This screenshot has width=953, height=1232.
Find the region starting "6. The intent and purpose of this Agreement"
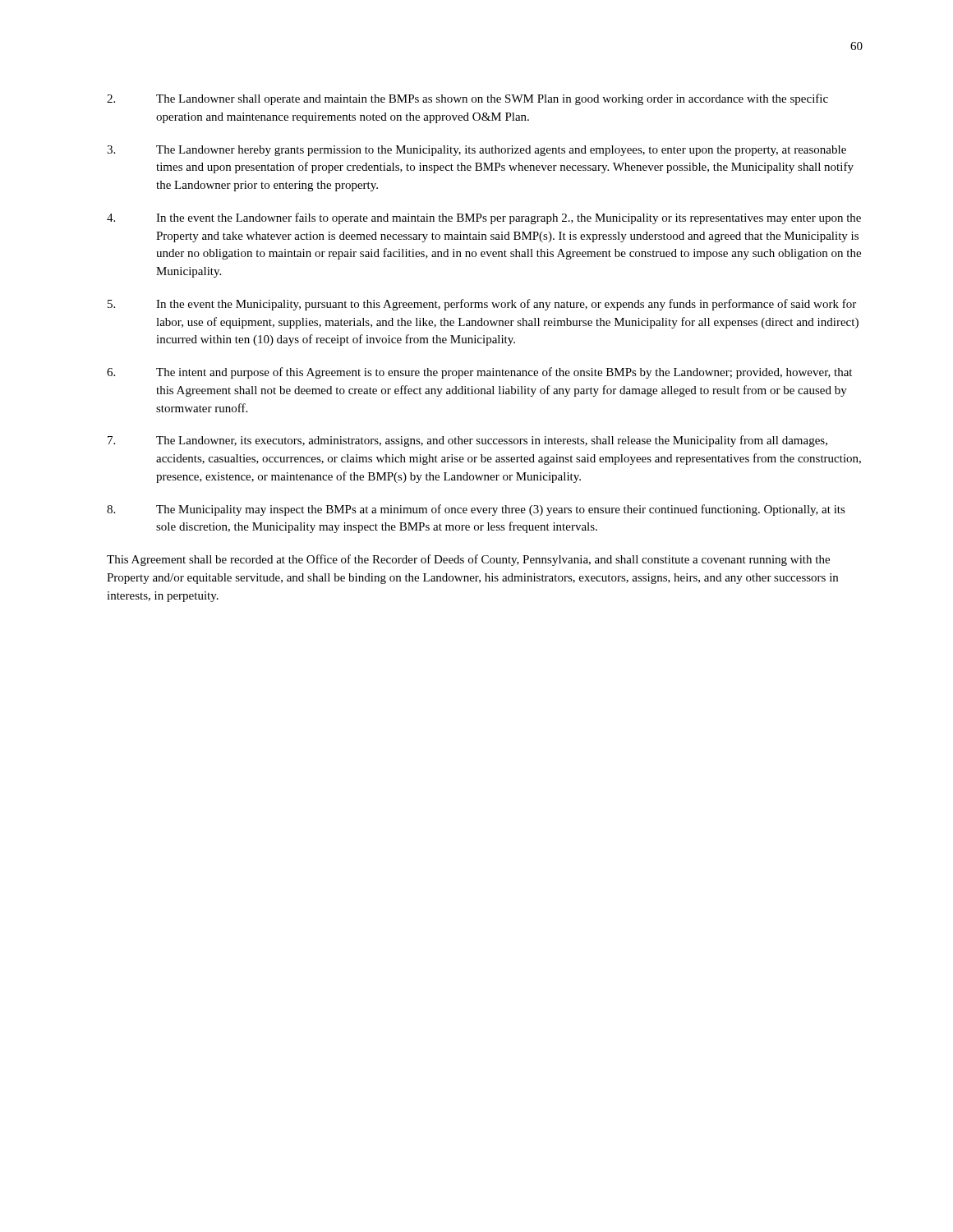click(485, 391)
